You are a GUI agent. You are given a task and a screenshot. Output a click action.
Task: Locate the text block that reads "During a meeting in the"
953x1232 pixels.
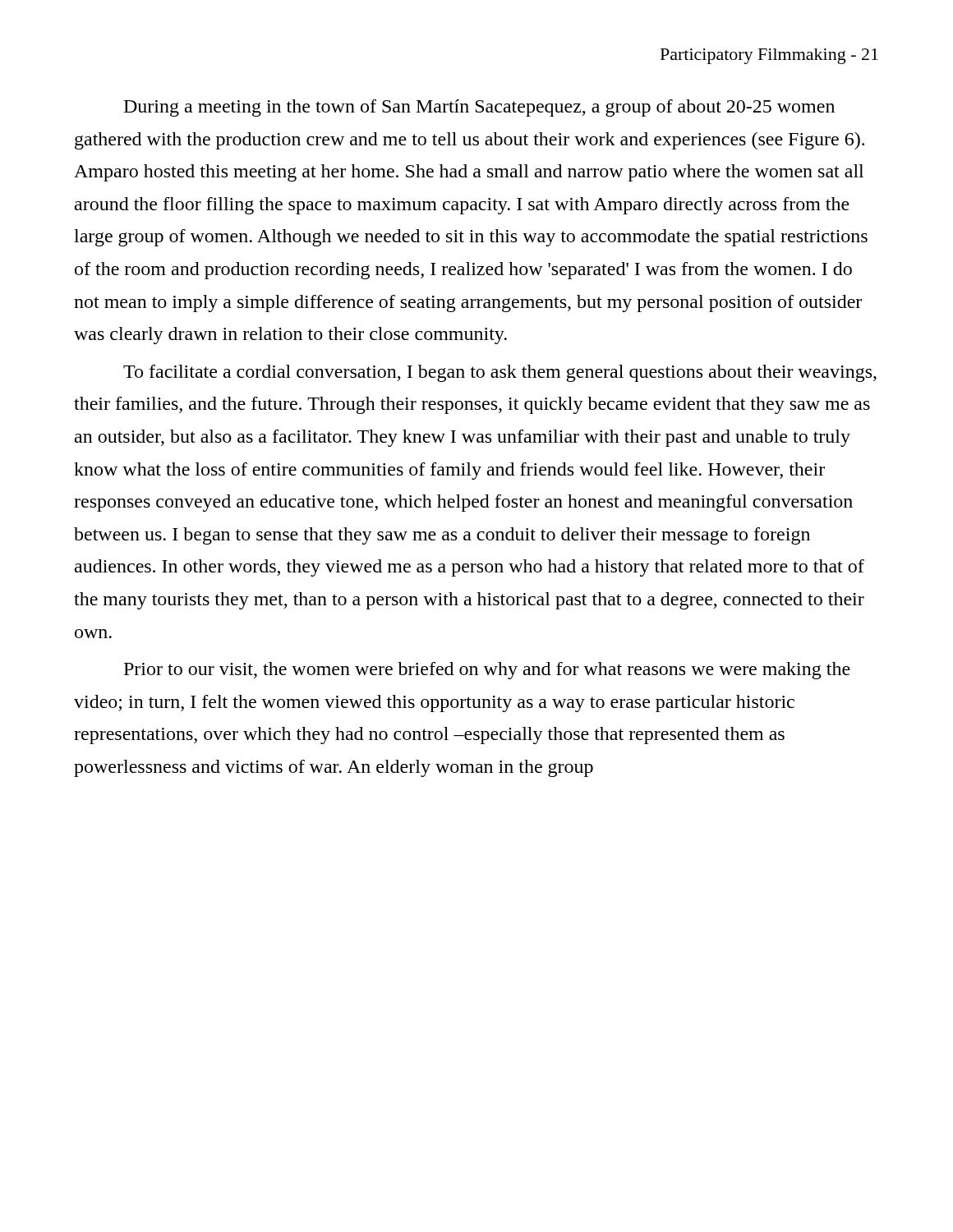tap(471, 220)
